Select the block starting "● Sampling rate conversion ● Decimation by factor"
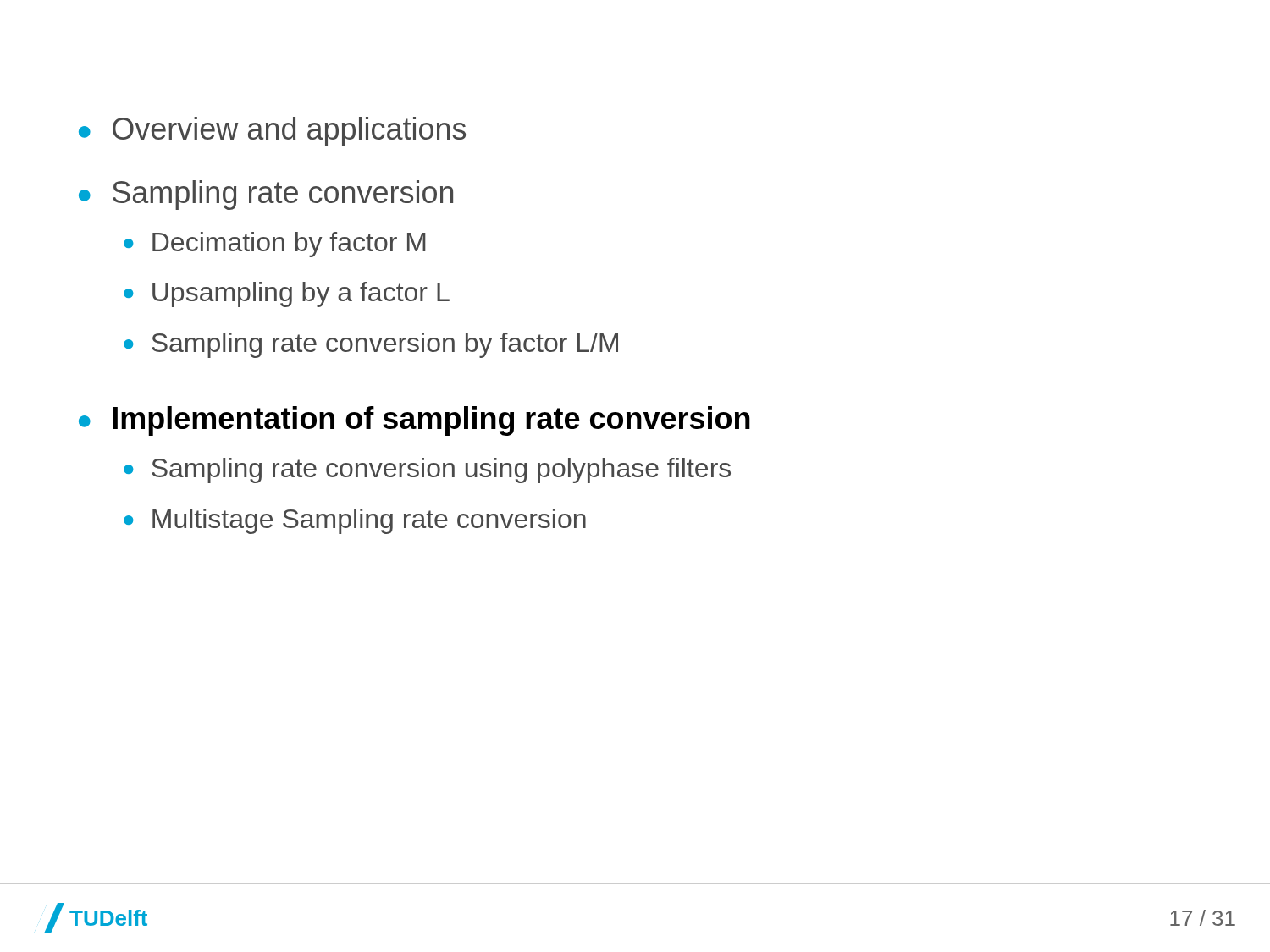This screenshot has height=952, width=1270. [x=348, y=275]
